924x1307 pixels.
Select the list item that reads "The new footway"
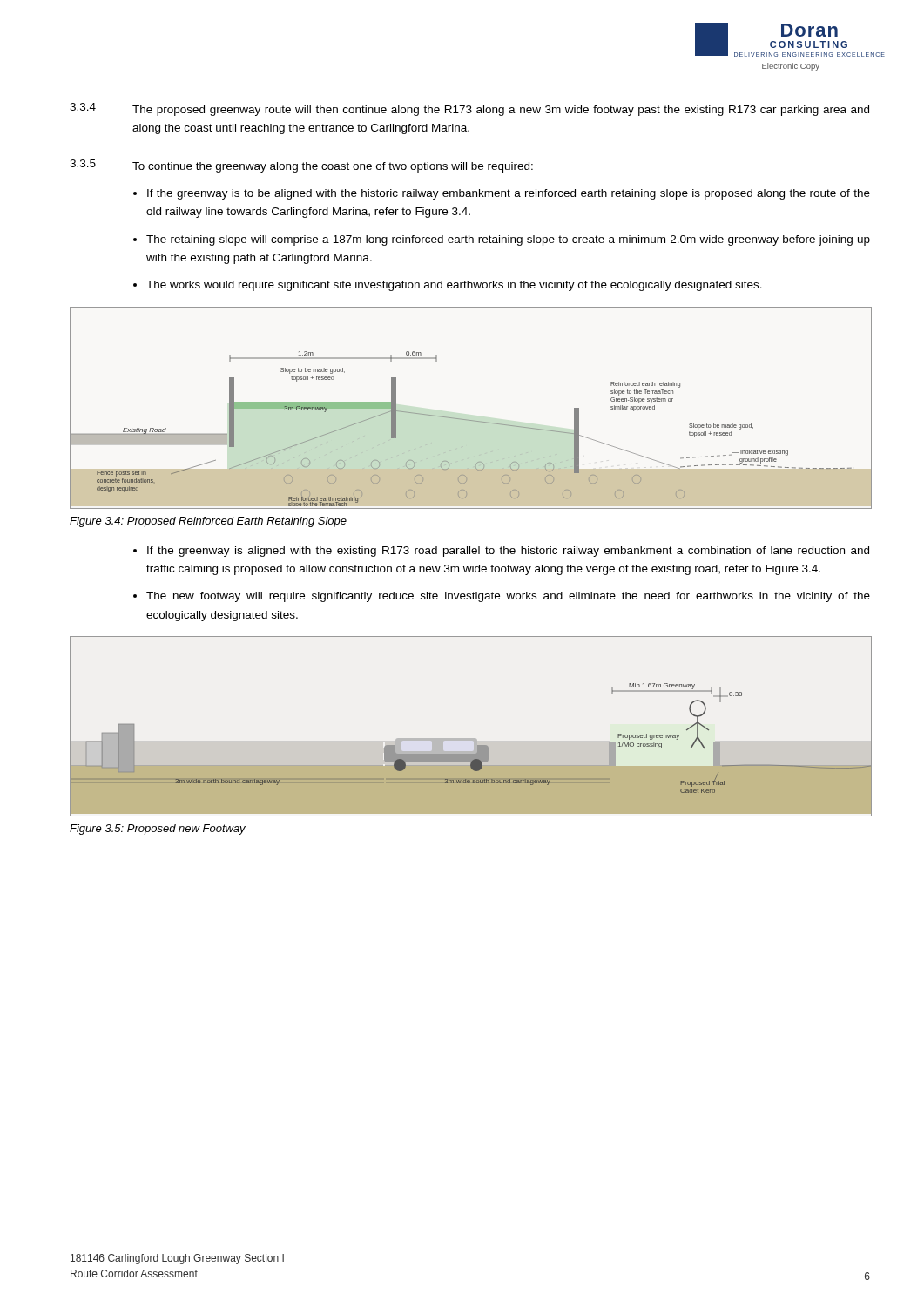(508, 605)
